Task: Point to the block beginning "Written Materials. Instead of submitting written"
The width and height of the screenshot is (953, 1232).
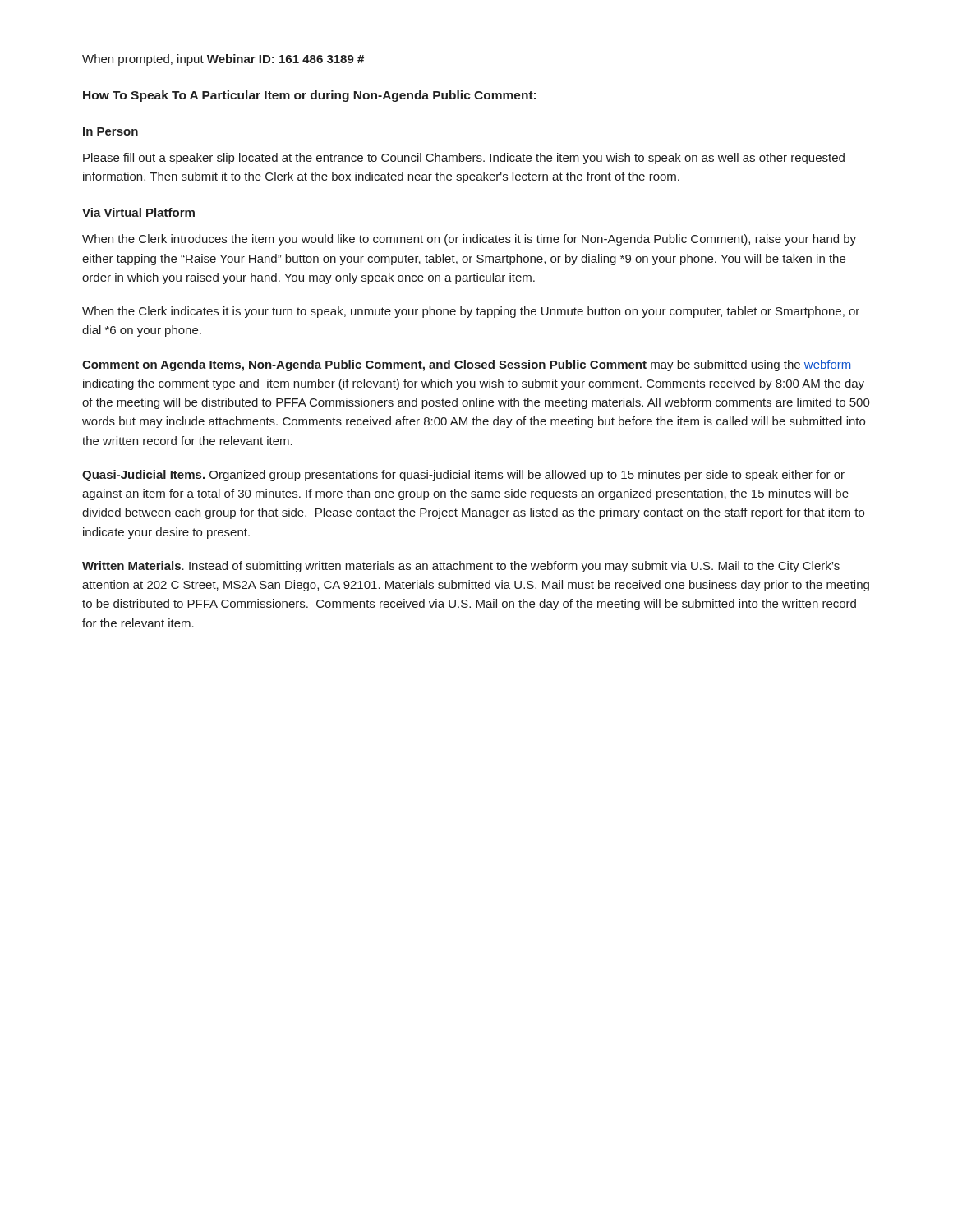Action: (476, 594)
